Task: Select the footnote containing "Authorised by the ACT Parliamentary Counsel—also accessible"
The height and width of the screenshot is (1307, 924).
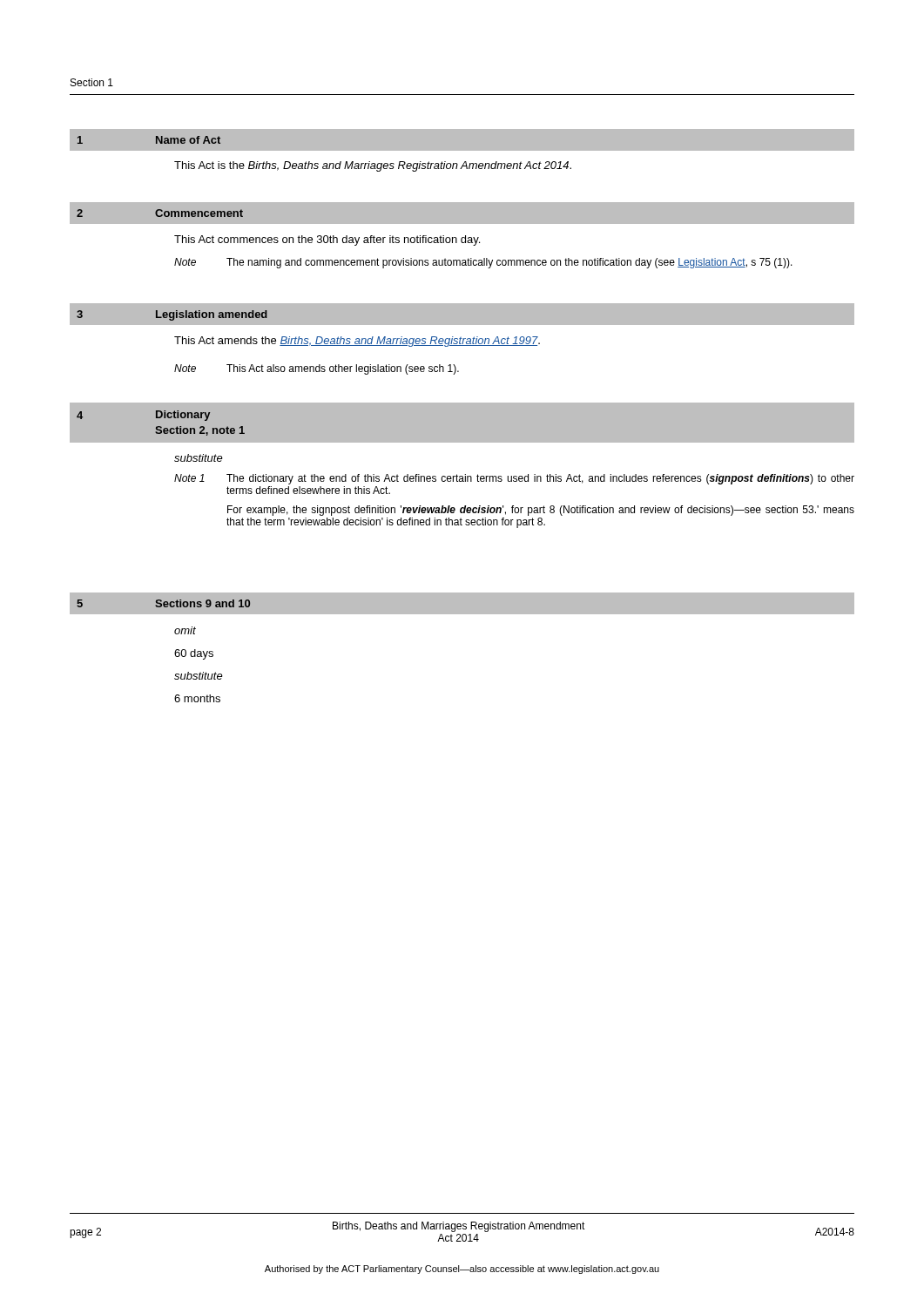Action: (x=462, y=1269)
